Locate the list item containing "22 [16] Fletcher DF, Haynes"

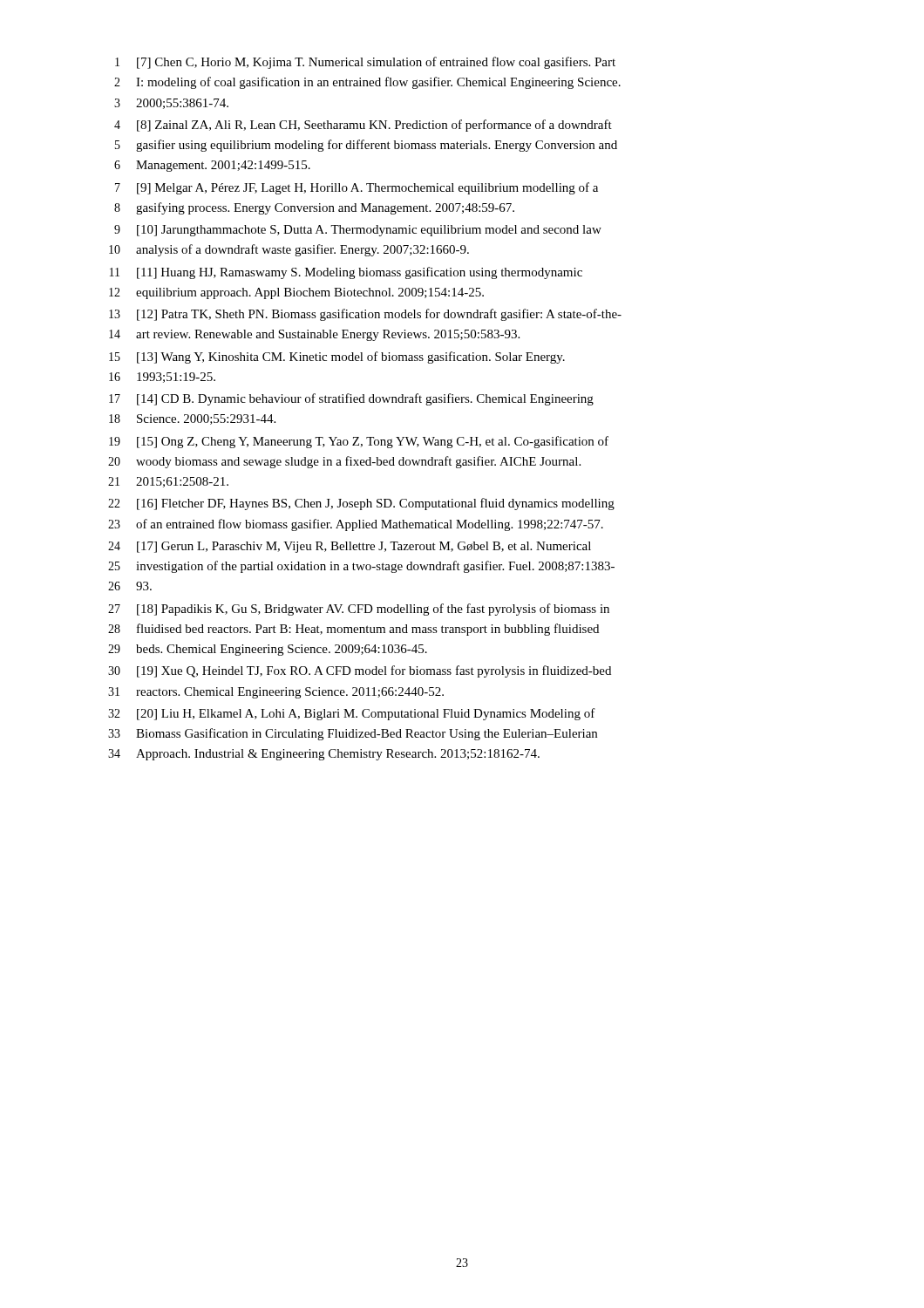(462, 504)
